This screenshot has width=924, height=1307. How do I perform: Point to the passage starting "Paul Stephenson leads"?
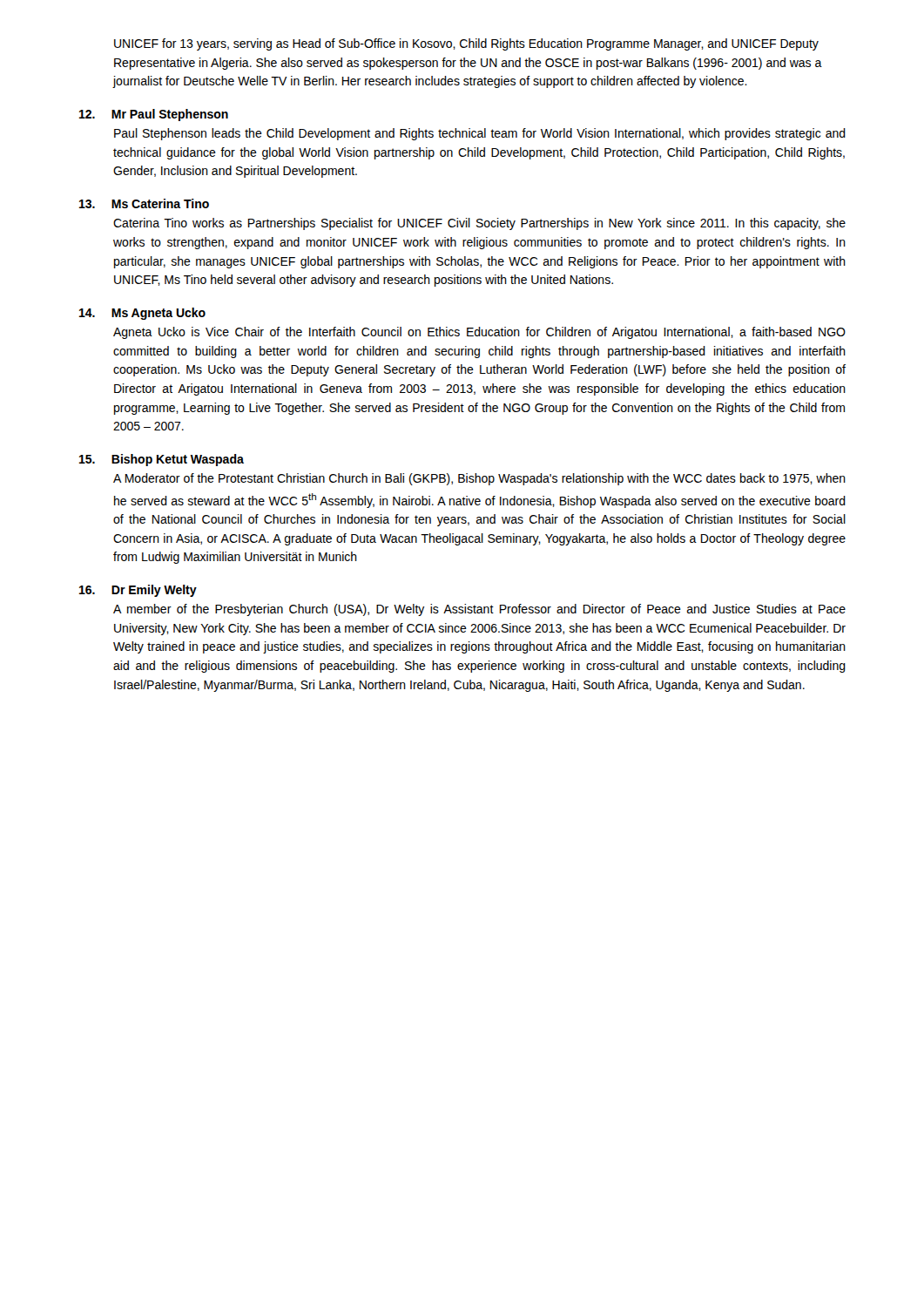tap(479, 152)
